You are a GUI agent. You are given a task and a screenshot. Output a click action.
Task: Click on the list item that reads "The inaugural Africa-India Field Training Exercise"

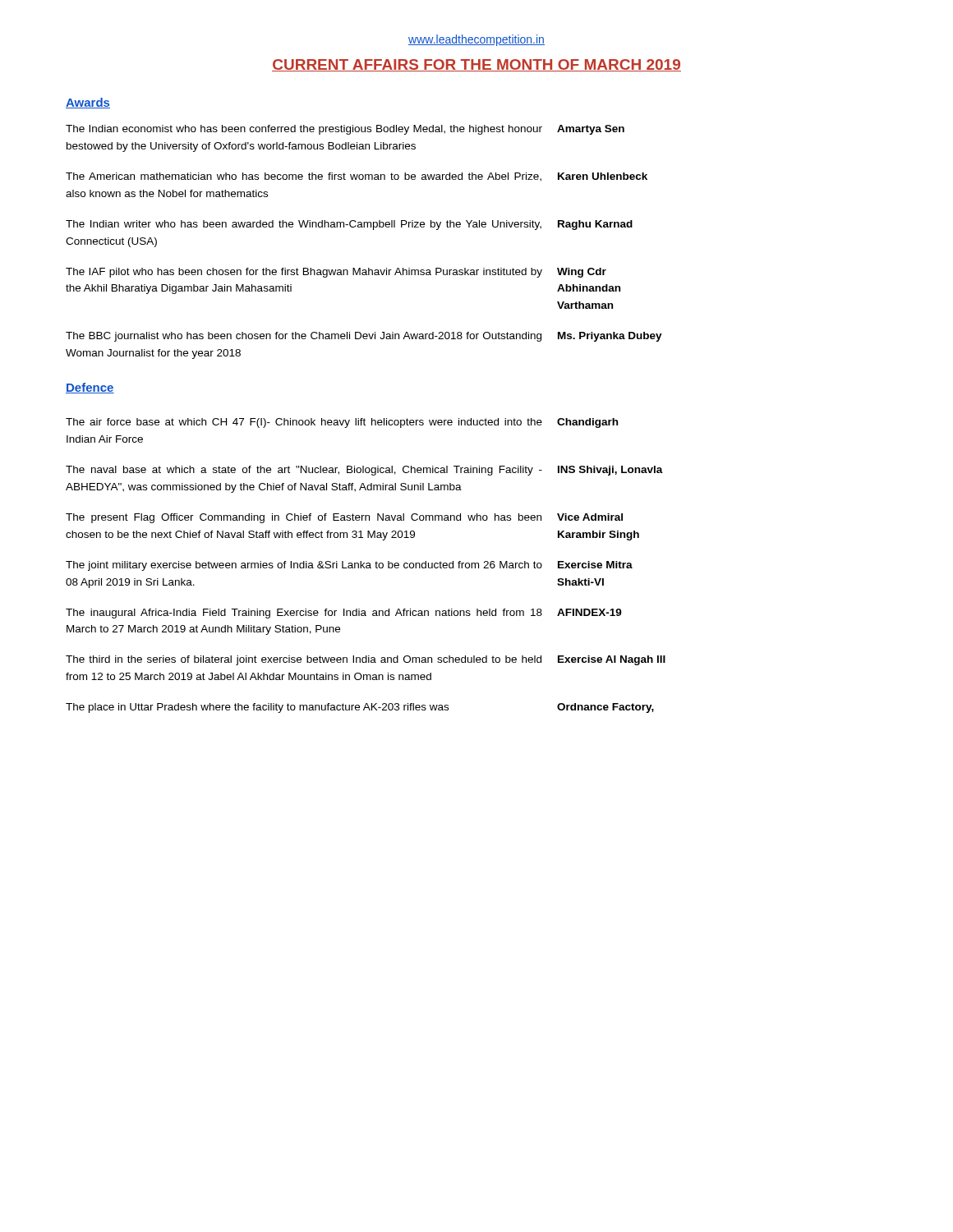point(394,621)
